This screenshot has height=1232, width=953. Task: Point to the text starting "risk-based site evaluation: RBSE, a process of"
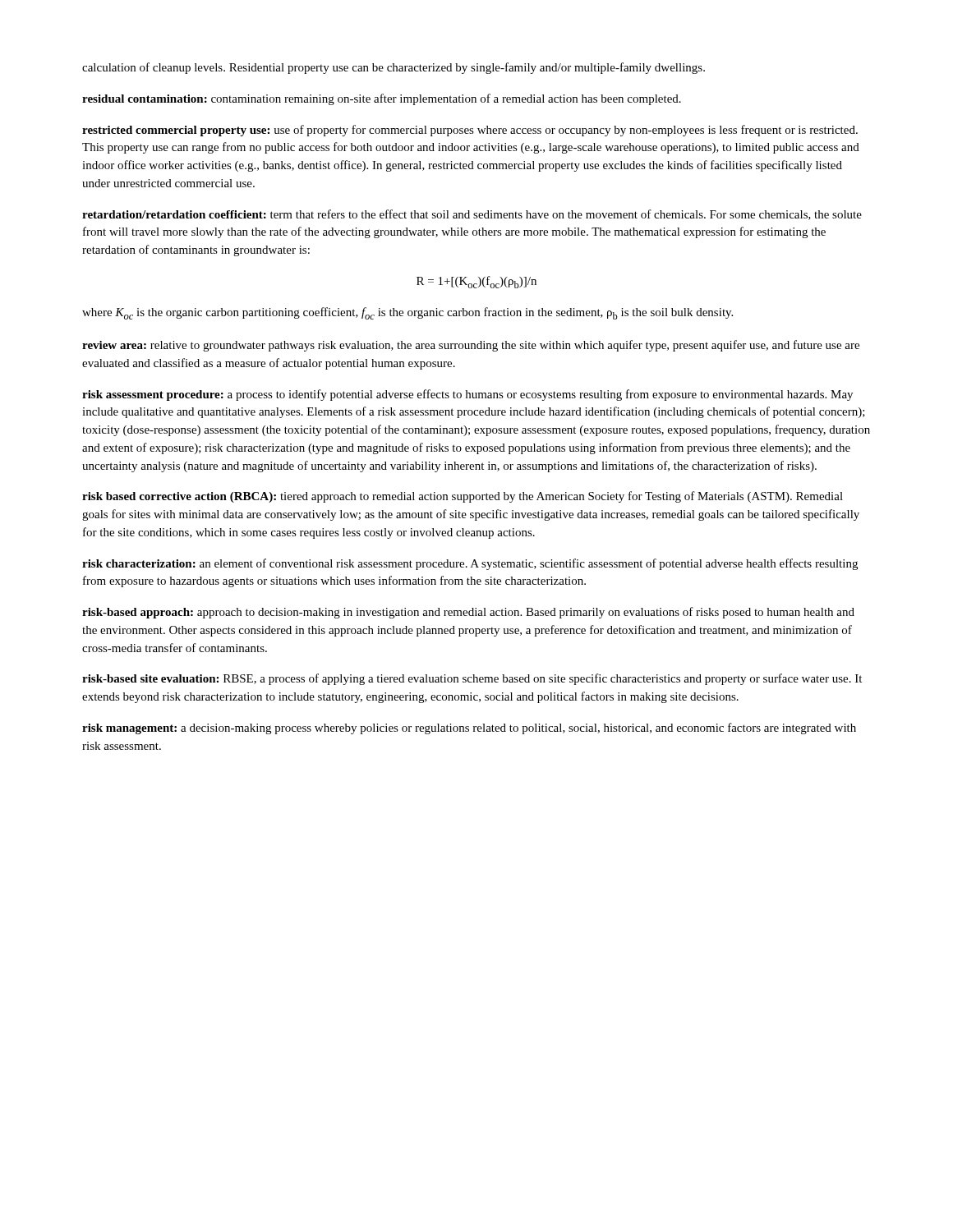tap(472, 688)
